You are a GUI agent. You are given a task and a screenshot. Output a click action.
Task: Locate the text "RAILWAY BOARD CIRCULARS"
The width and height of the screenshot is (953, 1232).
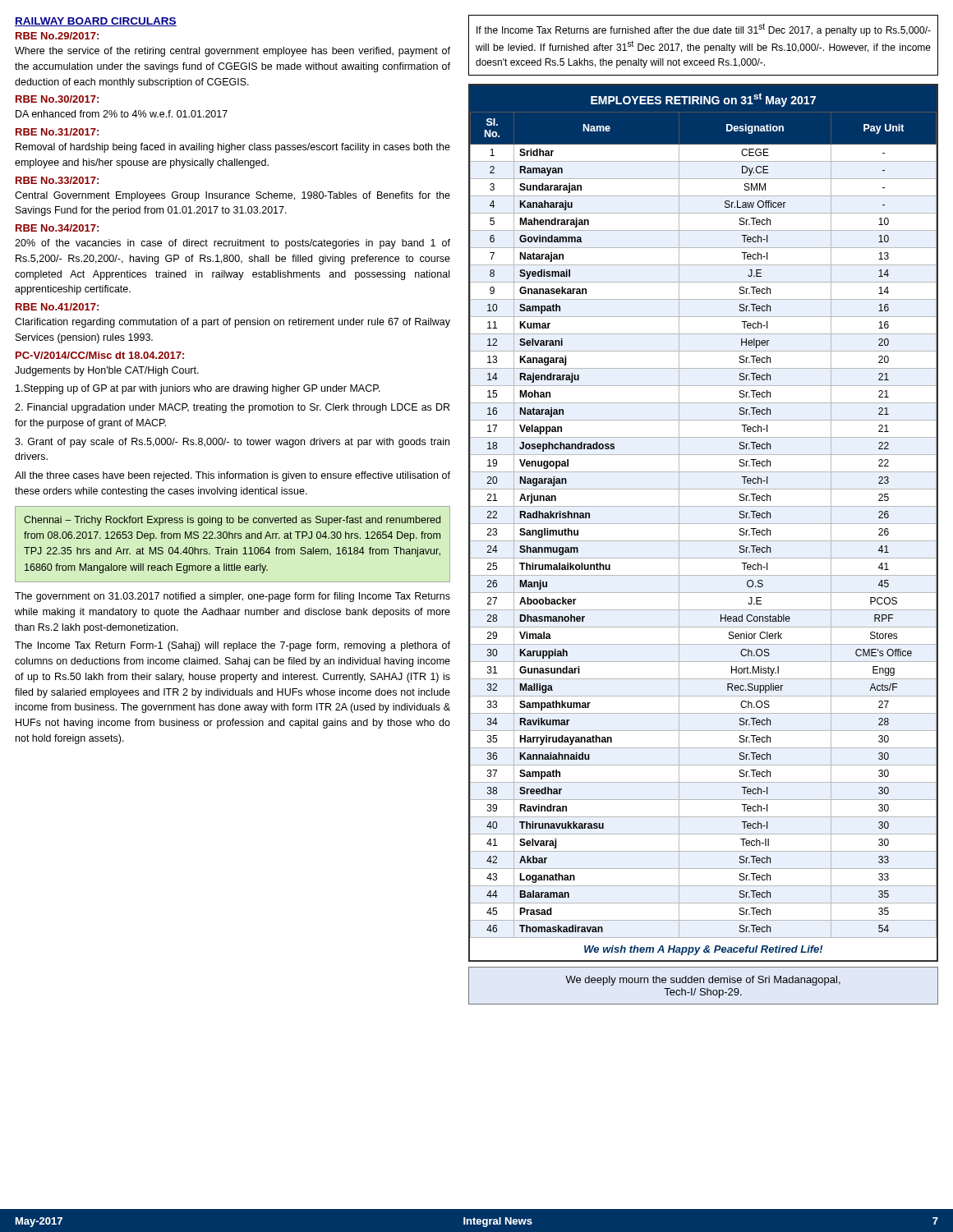tap(95, 21)
